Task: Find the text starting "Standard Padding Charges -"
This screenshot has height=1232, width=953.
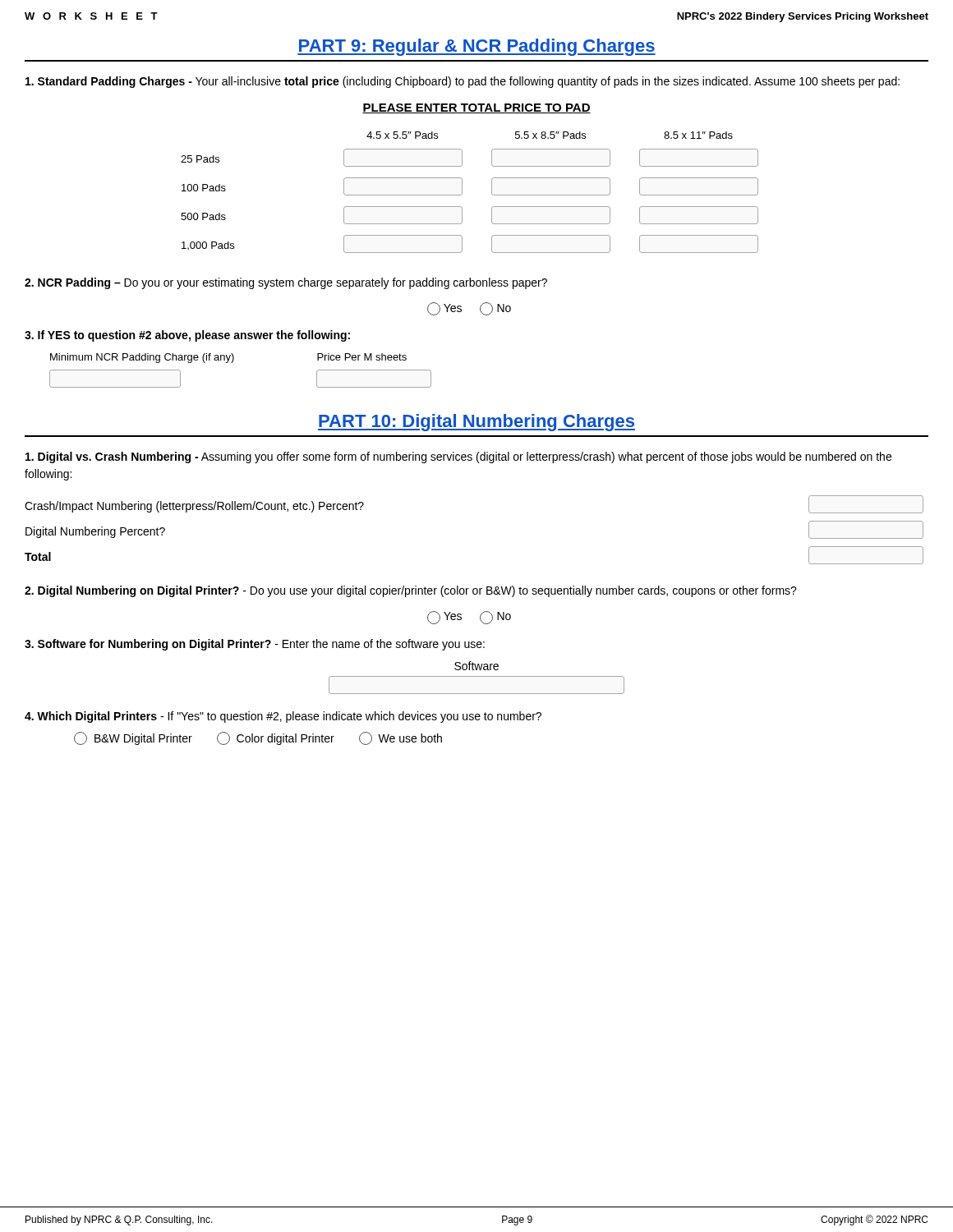Action: pos(463,81)
